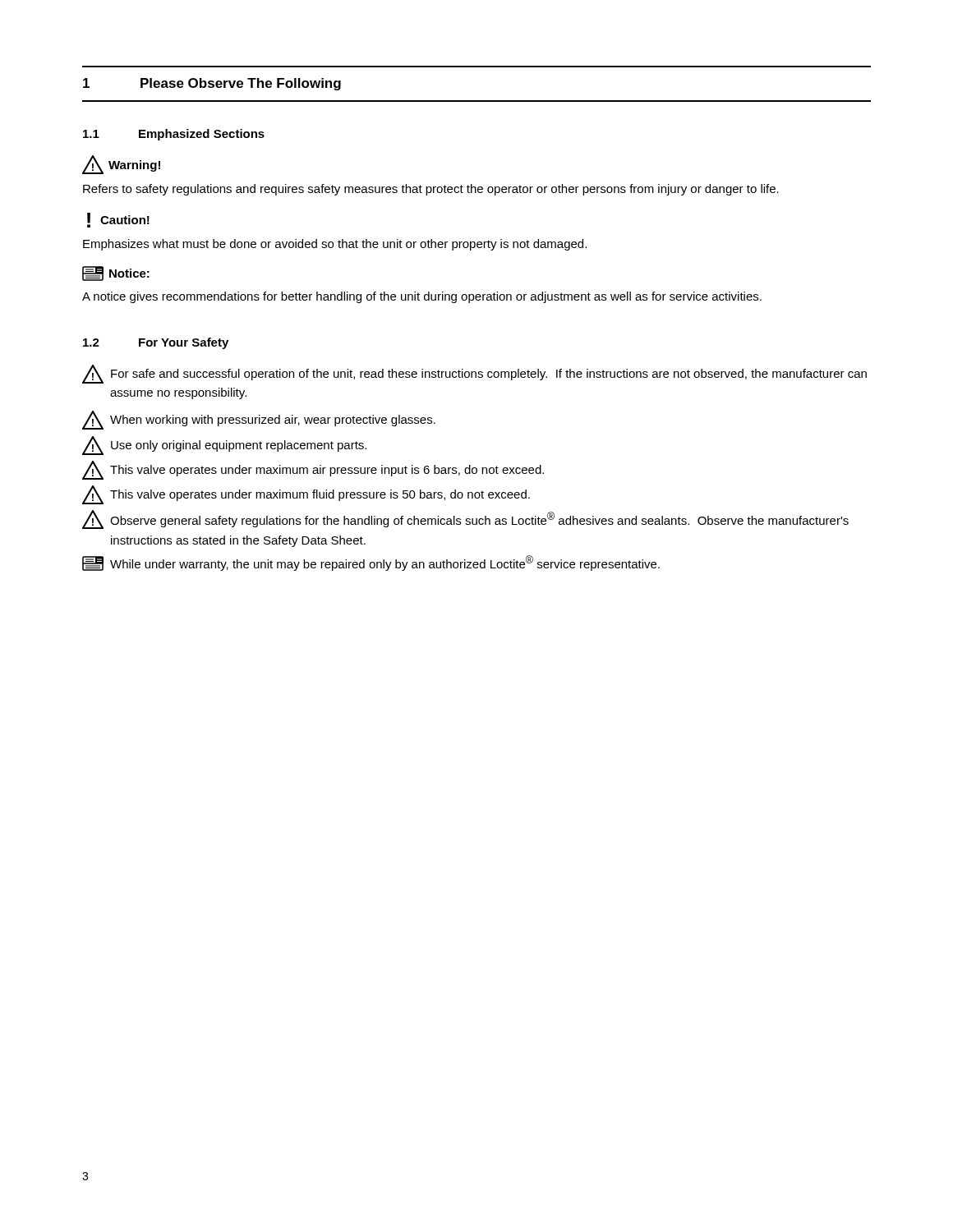
Task: Point to the block starting "While under warranty, the unit"
Action: pos(476,563)
